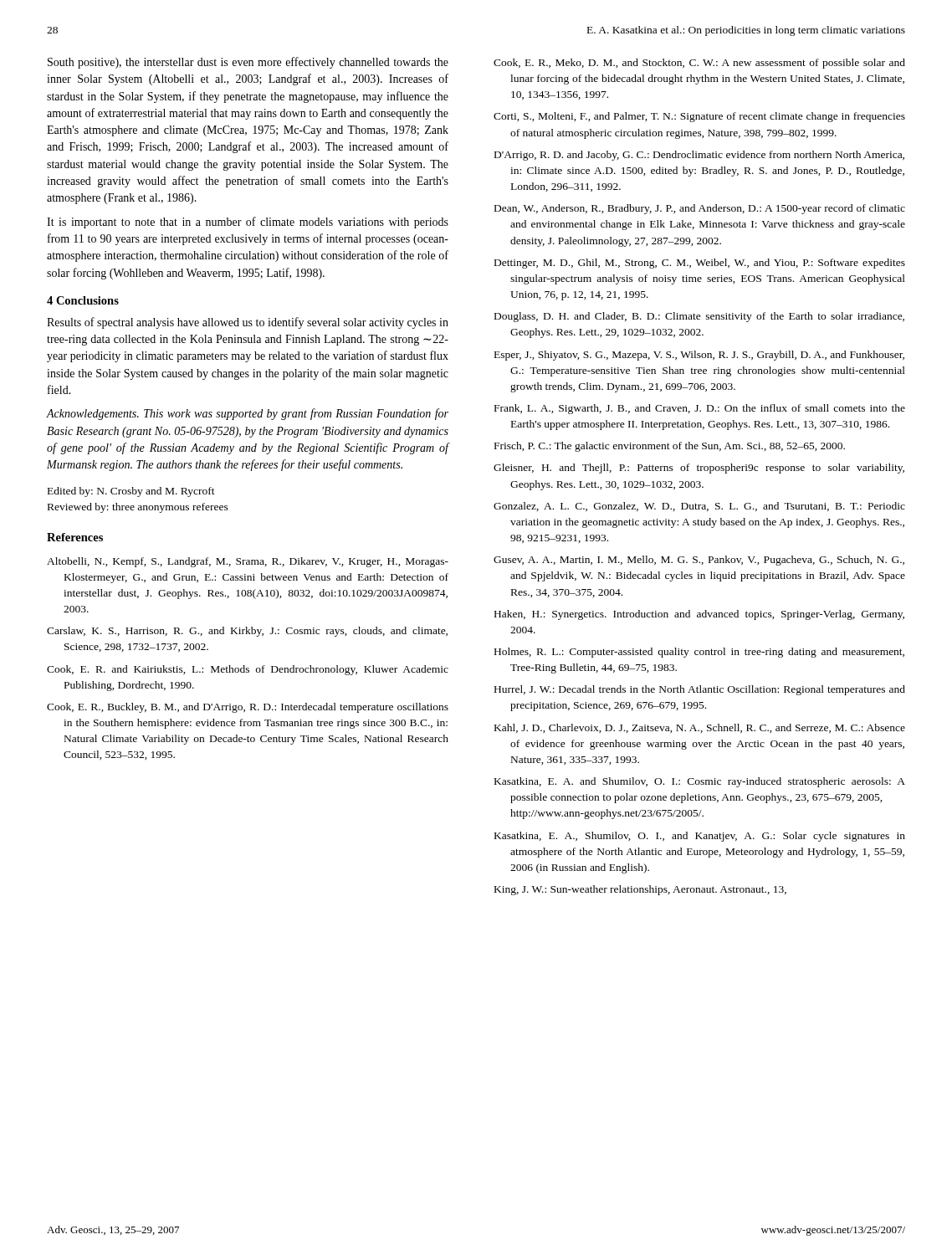Navigate to the element starting "Cook, E. R., Meko, D."
This screenshot has width=952, height=1255.
(699, 78)
